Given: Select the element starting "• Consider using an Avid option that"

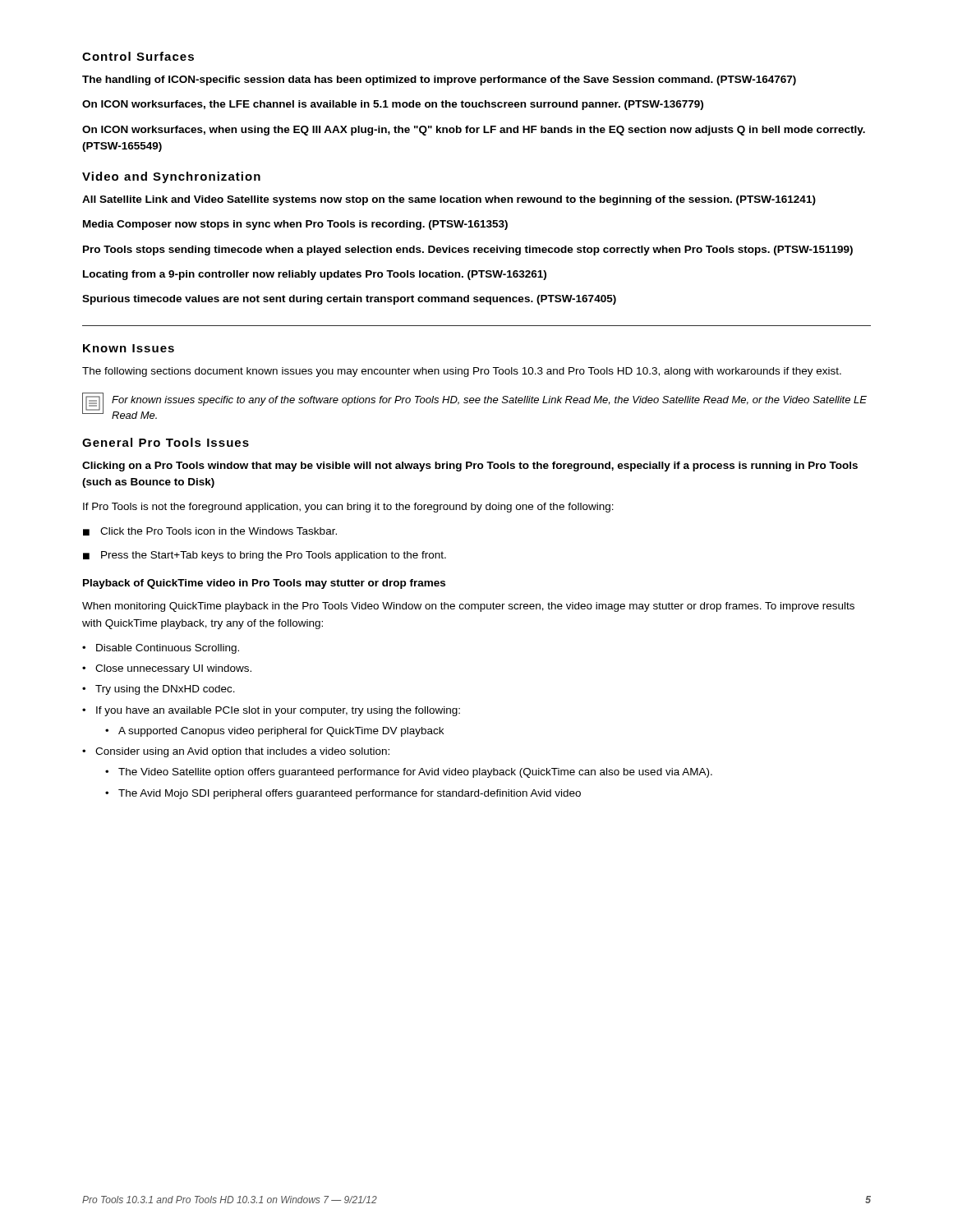Looking at the screenshot, I should tap(236, 752).
